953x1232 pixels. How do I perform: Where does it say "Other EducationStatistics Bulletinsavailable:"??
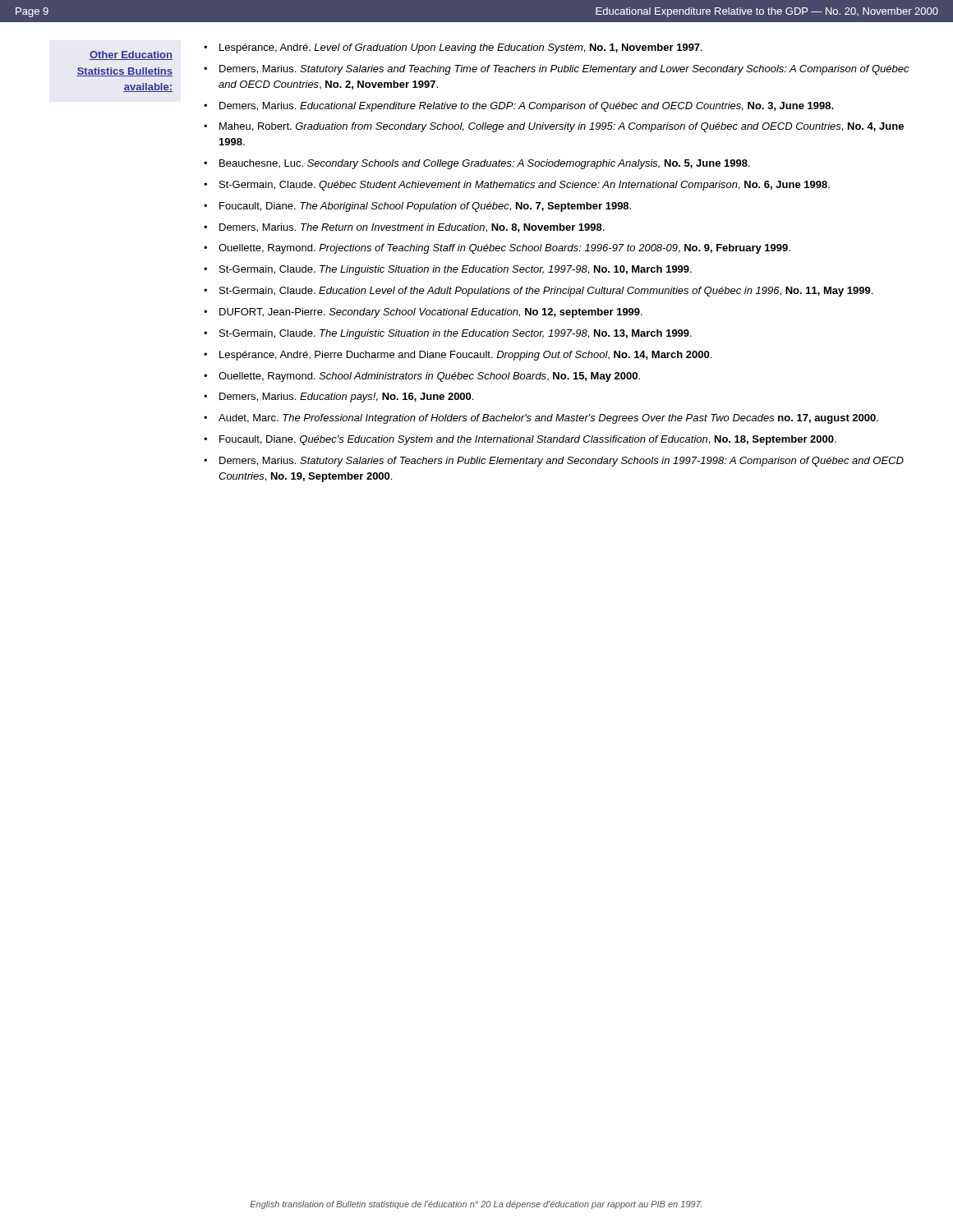pos(125,71)
